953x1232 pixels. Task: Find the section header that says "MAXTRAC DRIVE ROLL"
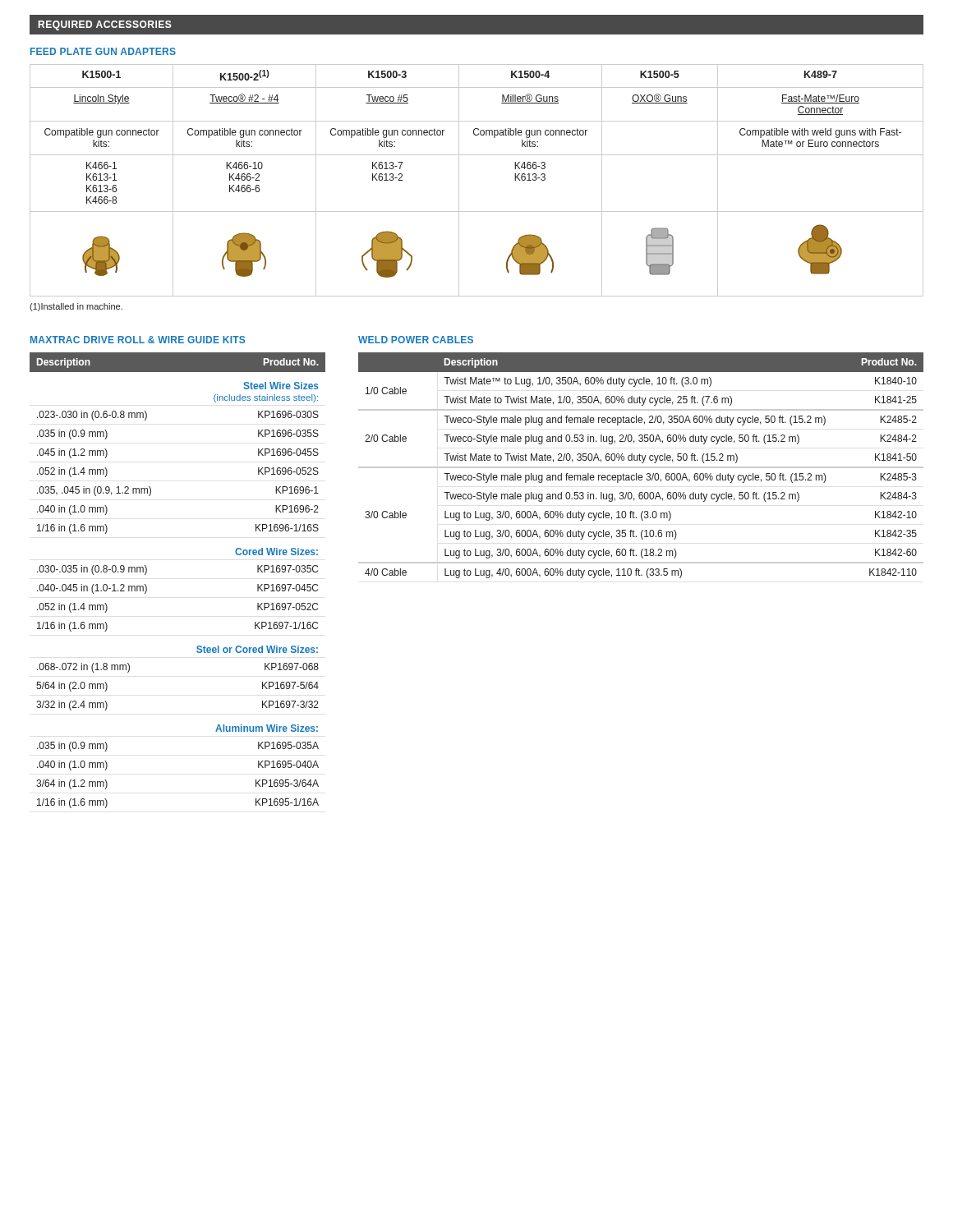tap(138, 340)
